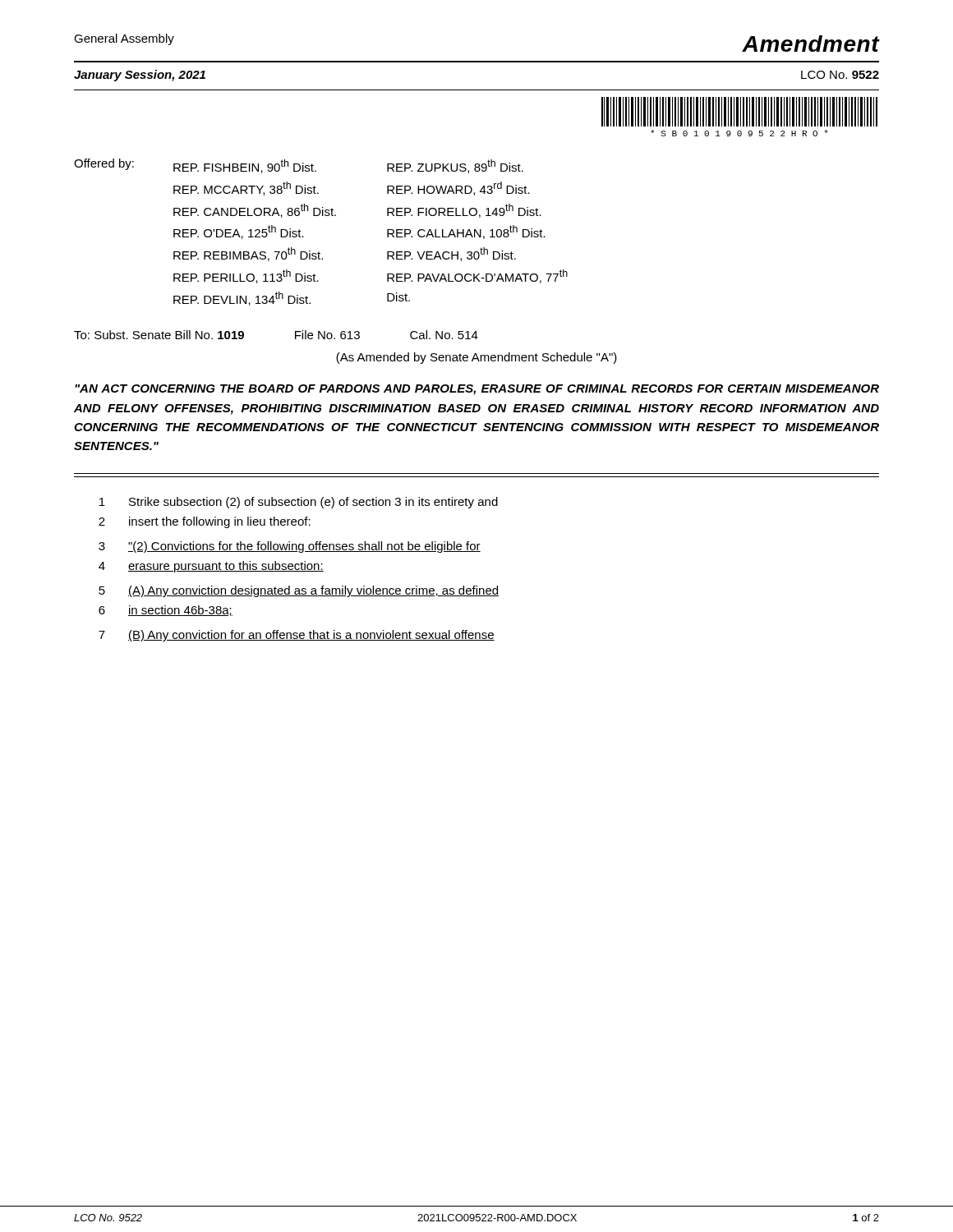
Task: Select the block starting "2 insert the following in lieu thereof:"
Action: coord(205,522)
